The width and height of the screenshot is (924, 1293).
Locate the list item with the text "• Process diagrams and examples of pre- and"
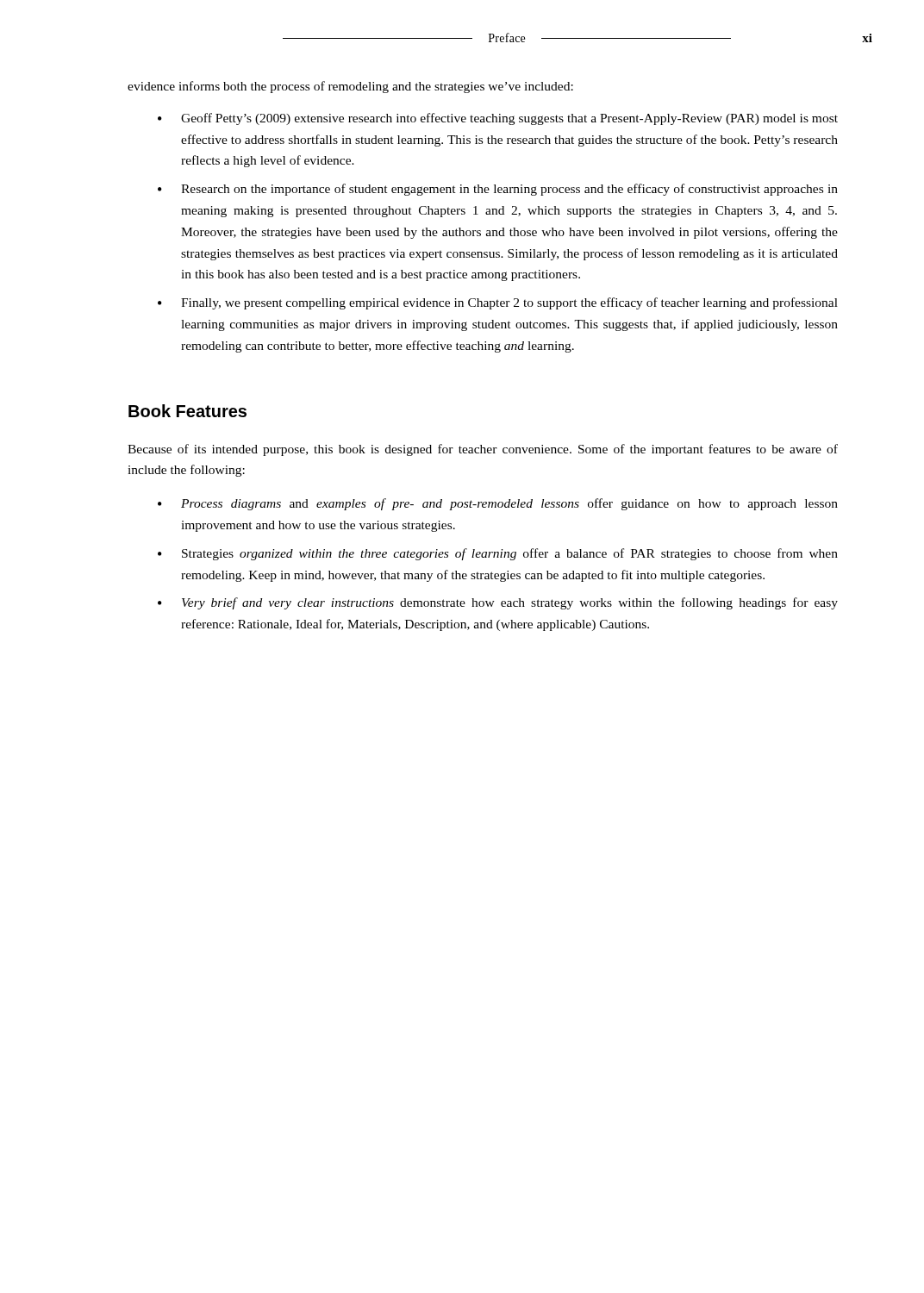(495, 515)
